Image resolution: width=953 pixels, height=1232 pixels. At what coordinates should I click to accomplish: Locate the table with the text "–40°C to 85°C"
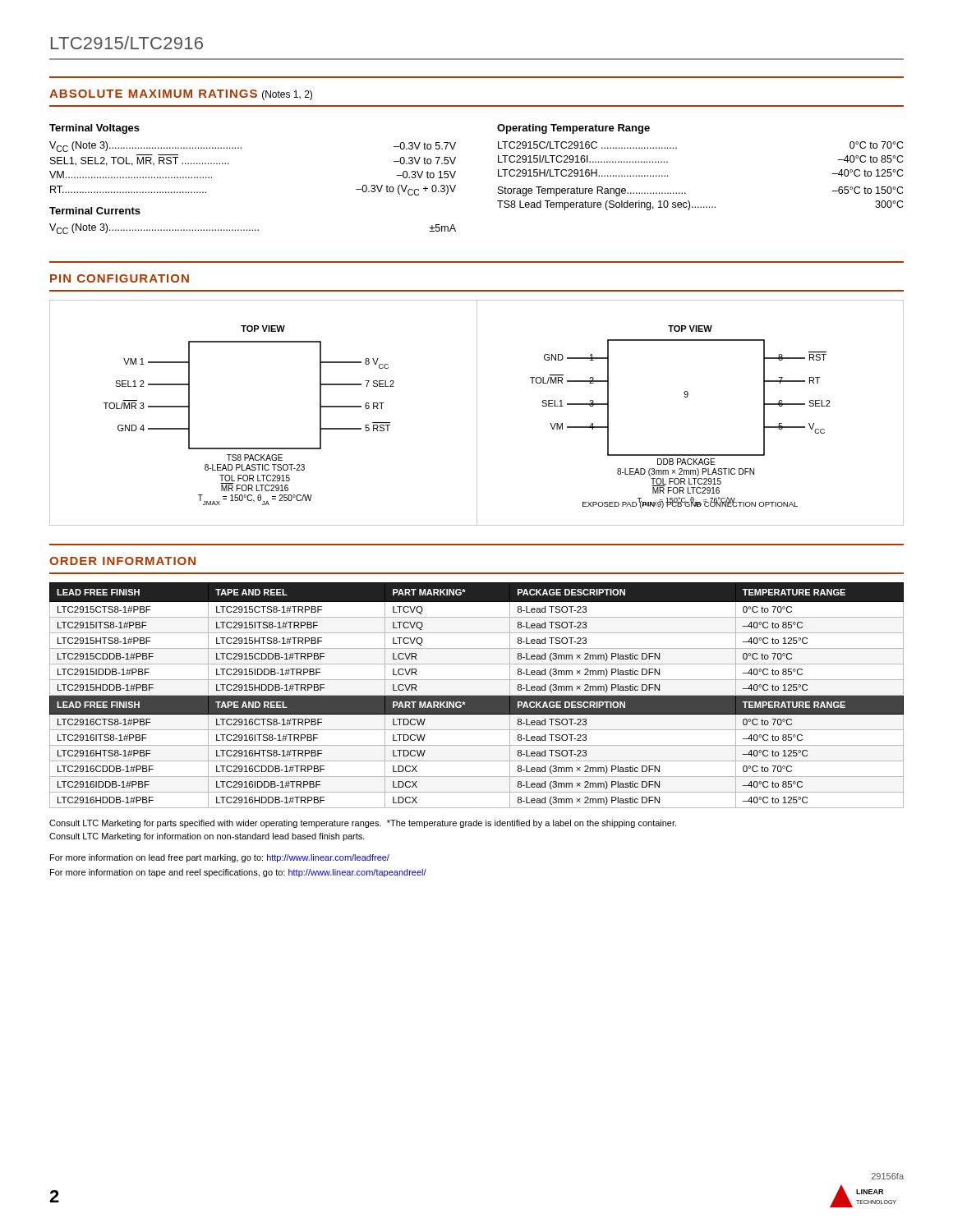(x=476, y=695)
